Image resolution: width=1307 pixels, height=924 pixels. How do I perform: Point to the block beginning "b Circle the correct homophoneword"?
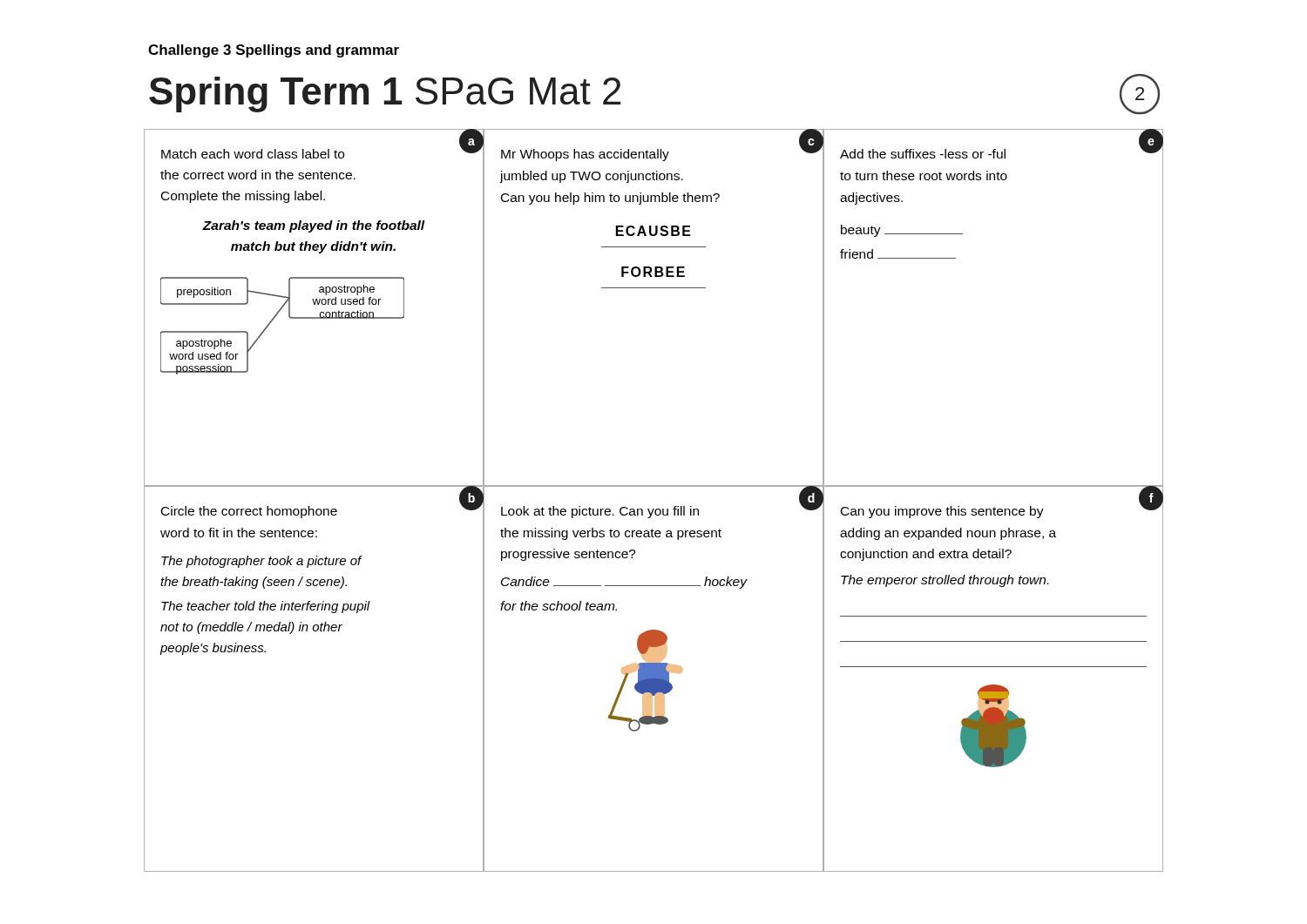322,572
